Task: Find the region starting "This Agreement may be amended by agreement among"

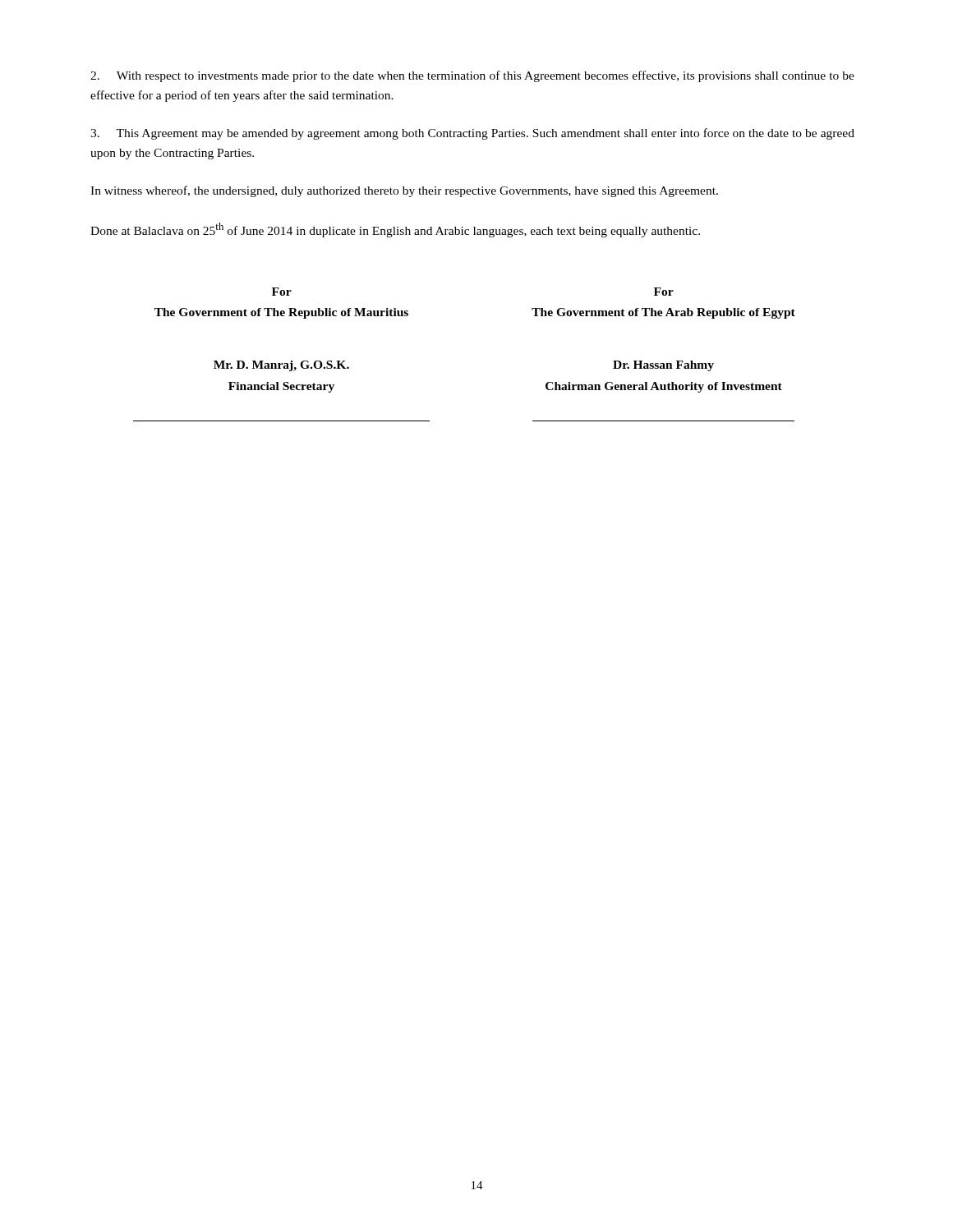Action: click(x=472, y=143)
